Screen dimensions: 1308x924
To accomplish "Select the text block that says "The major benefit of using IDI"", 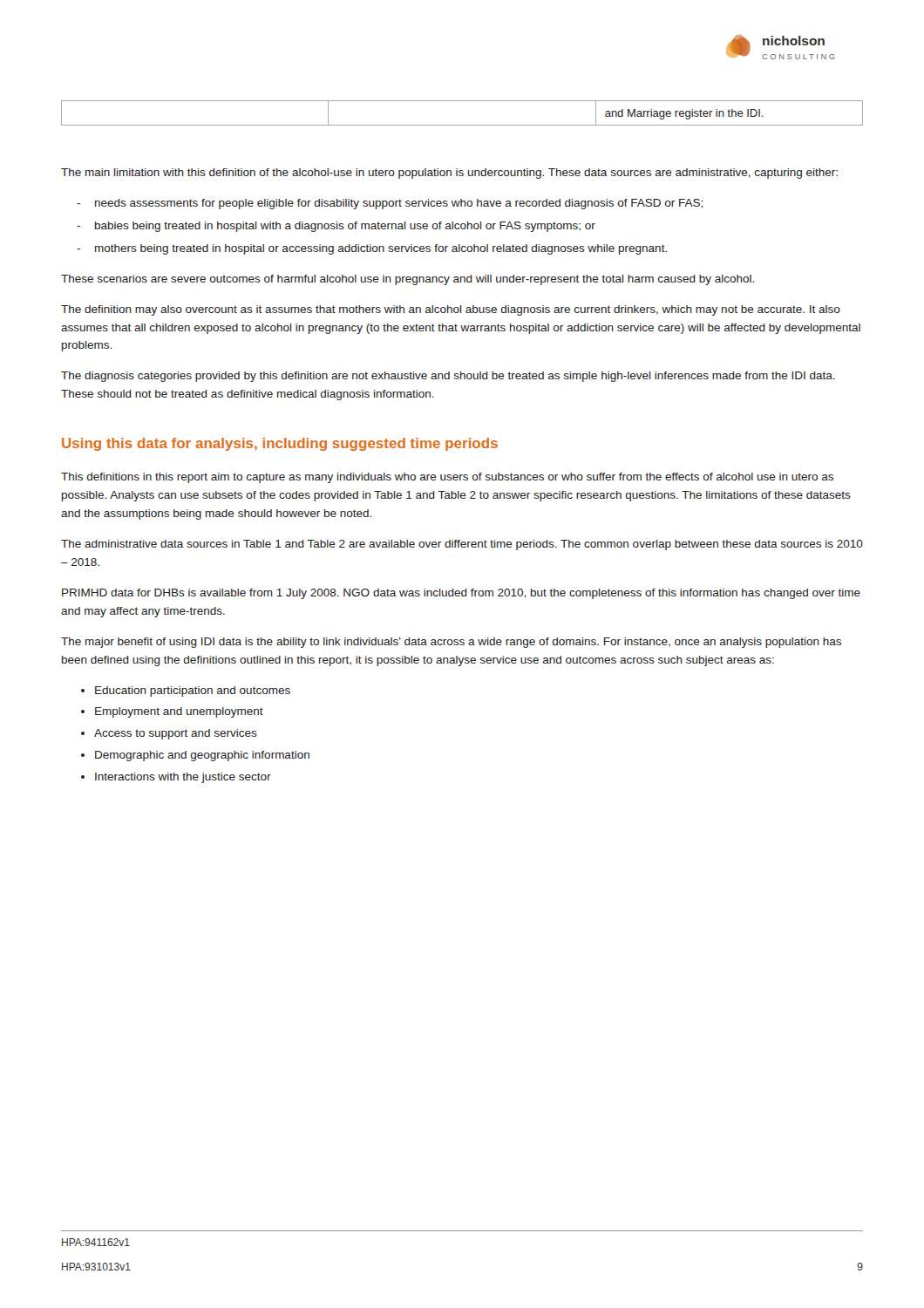I will 451,650.
